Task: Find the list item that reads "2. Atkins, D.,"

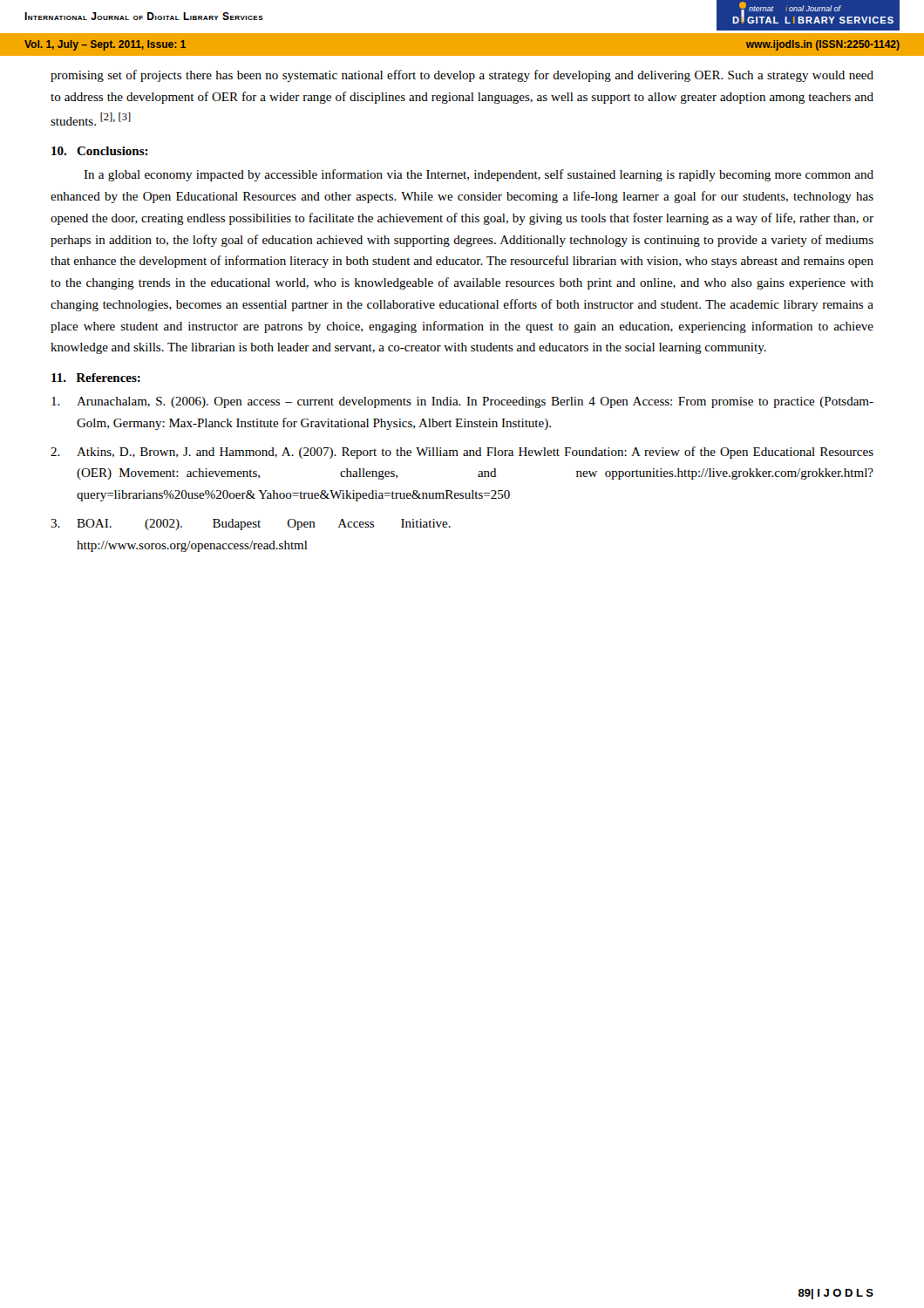Action: [462, 453]
